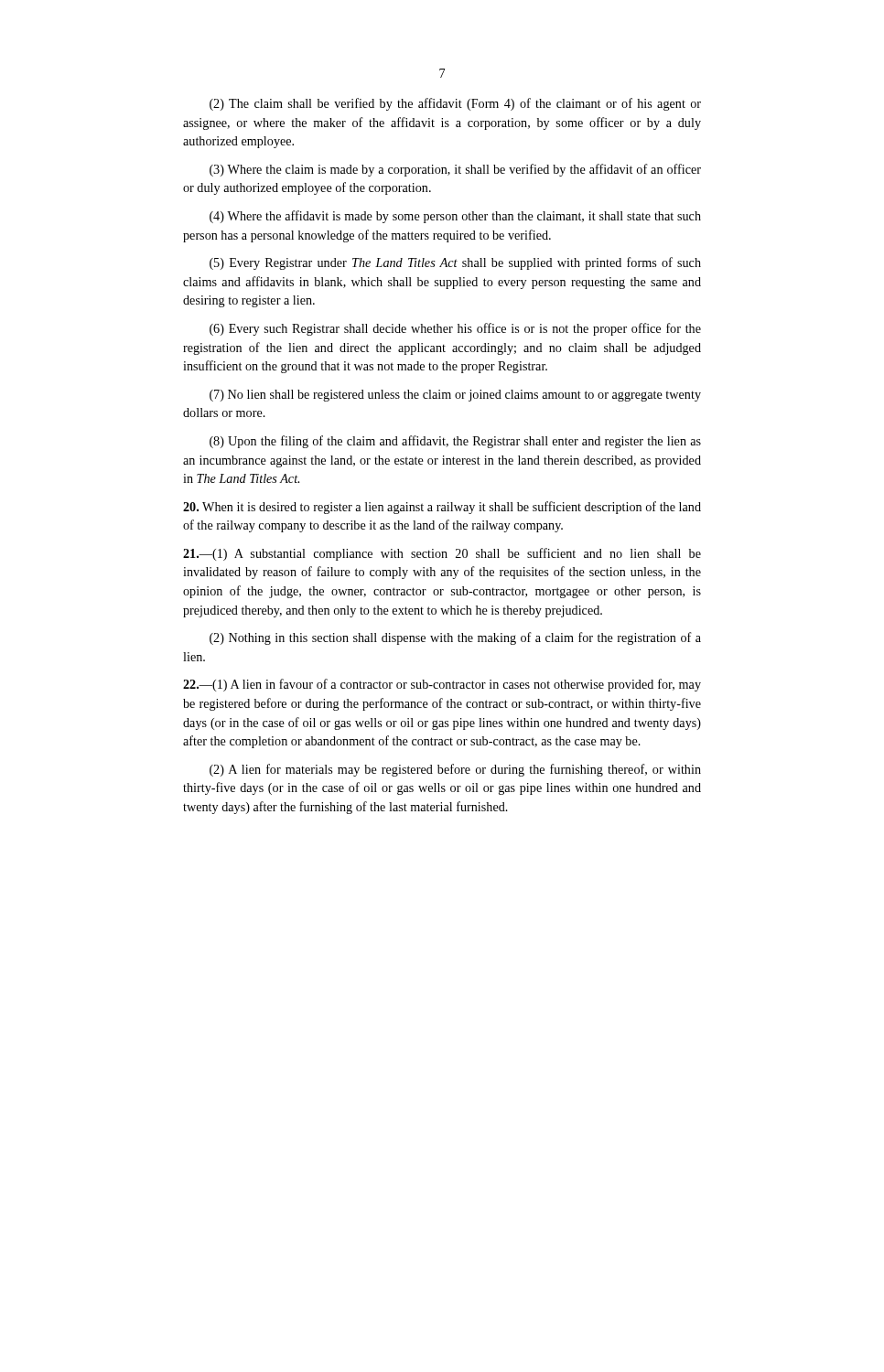
Task: Find the block on this page that starts "(2) The claim shall be verified by"
Action: (442, 122)
